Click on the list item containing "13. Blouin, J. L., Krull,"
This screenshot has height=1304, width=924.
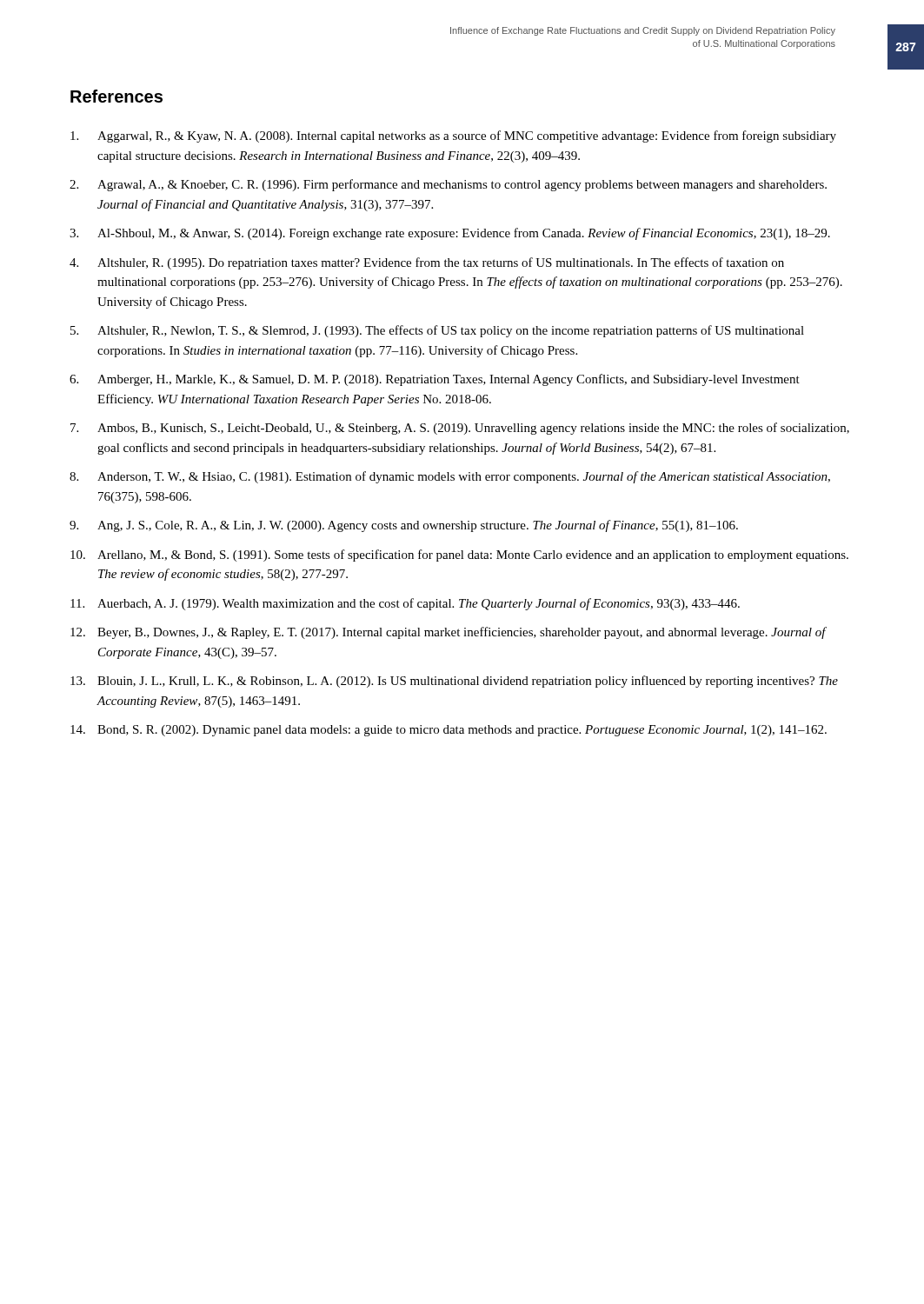tap(462, 691)
